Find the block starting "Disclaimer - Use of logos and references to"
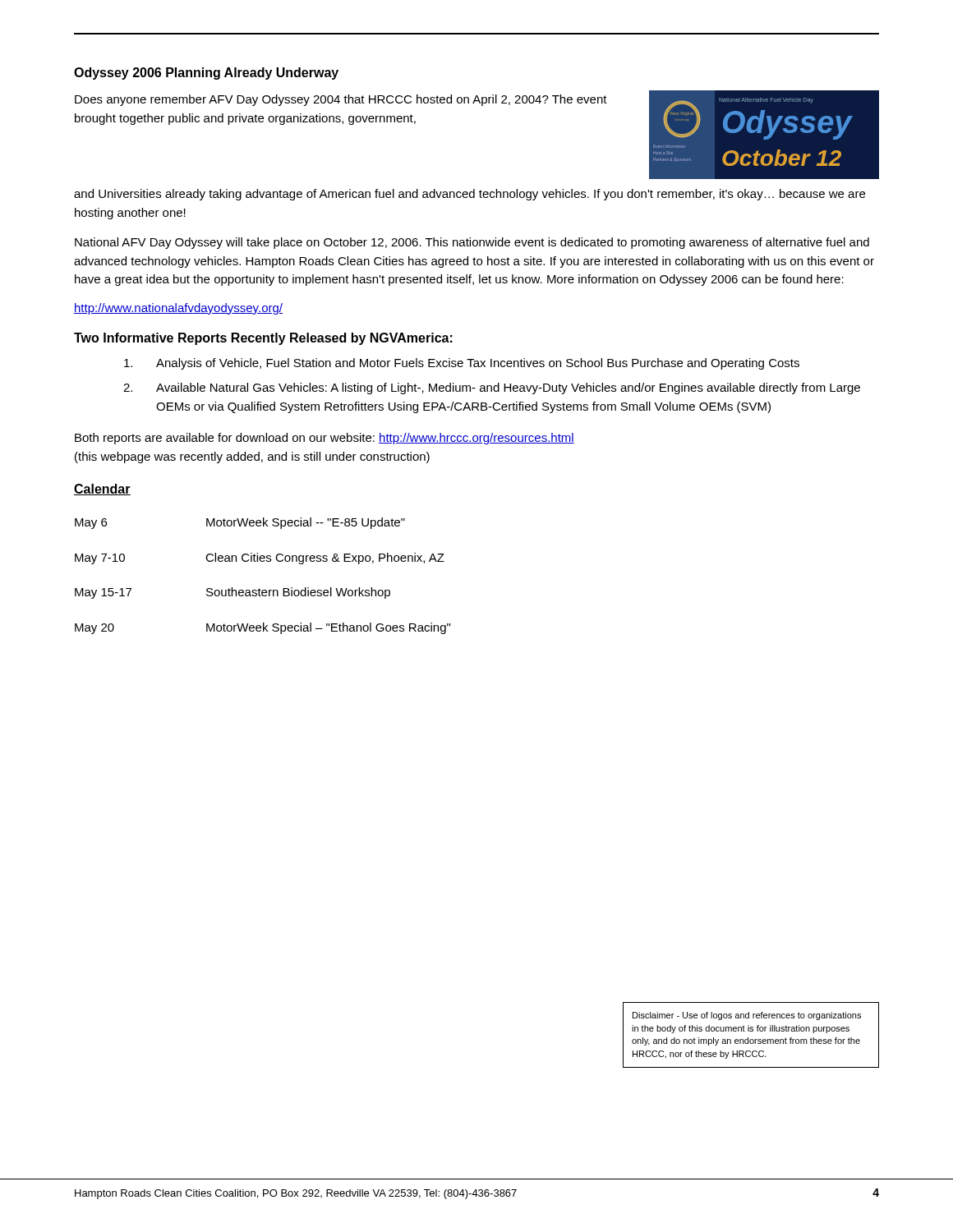 click(747, 1035)
